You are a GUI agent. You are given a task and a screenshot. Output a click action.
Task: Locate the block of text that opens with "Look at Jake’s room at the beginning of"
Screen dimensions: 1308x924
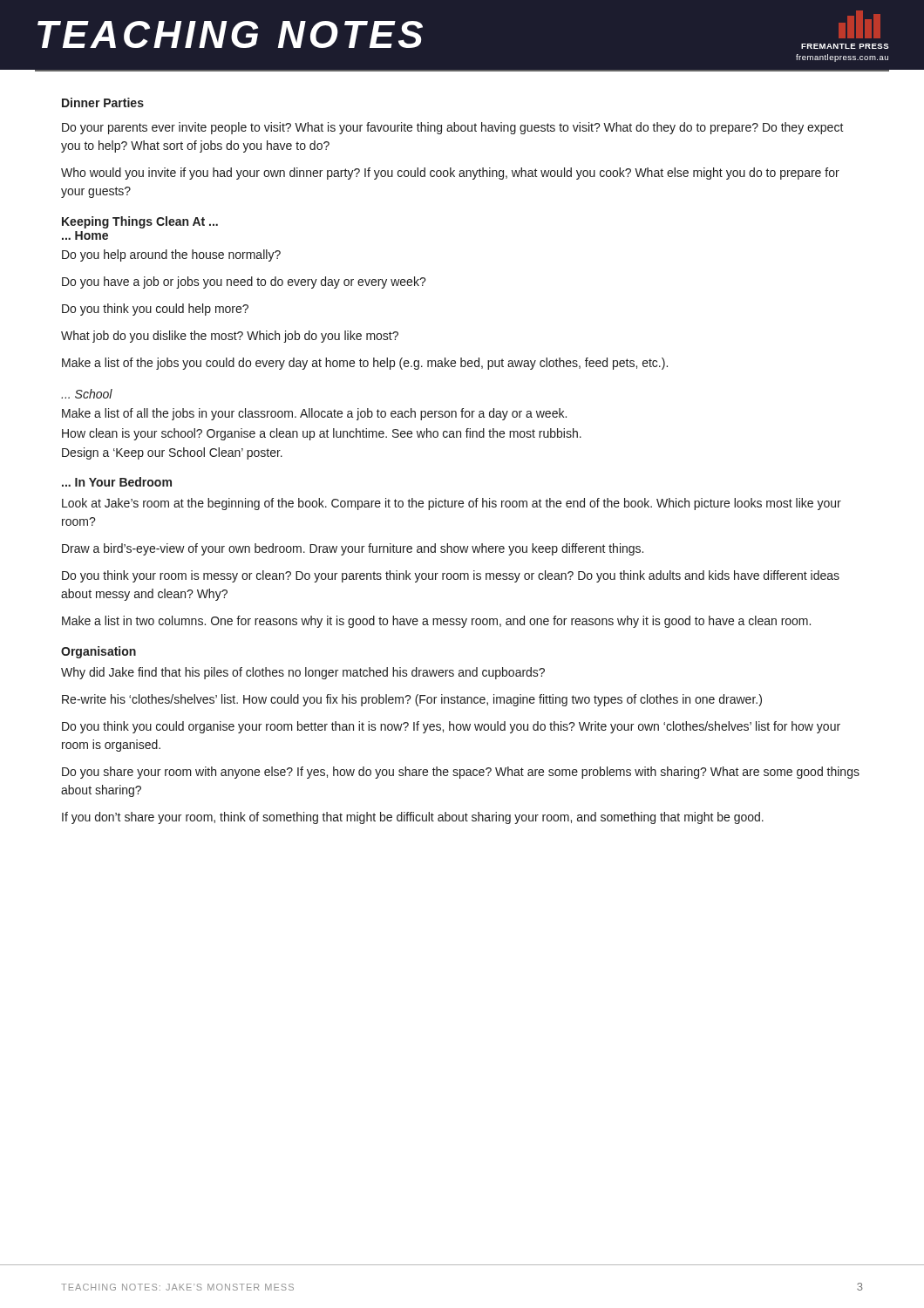(x=451, y=512)
